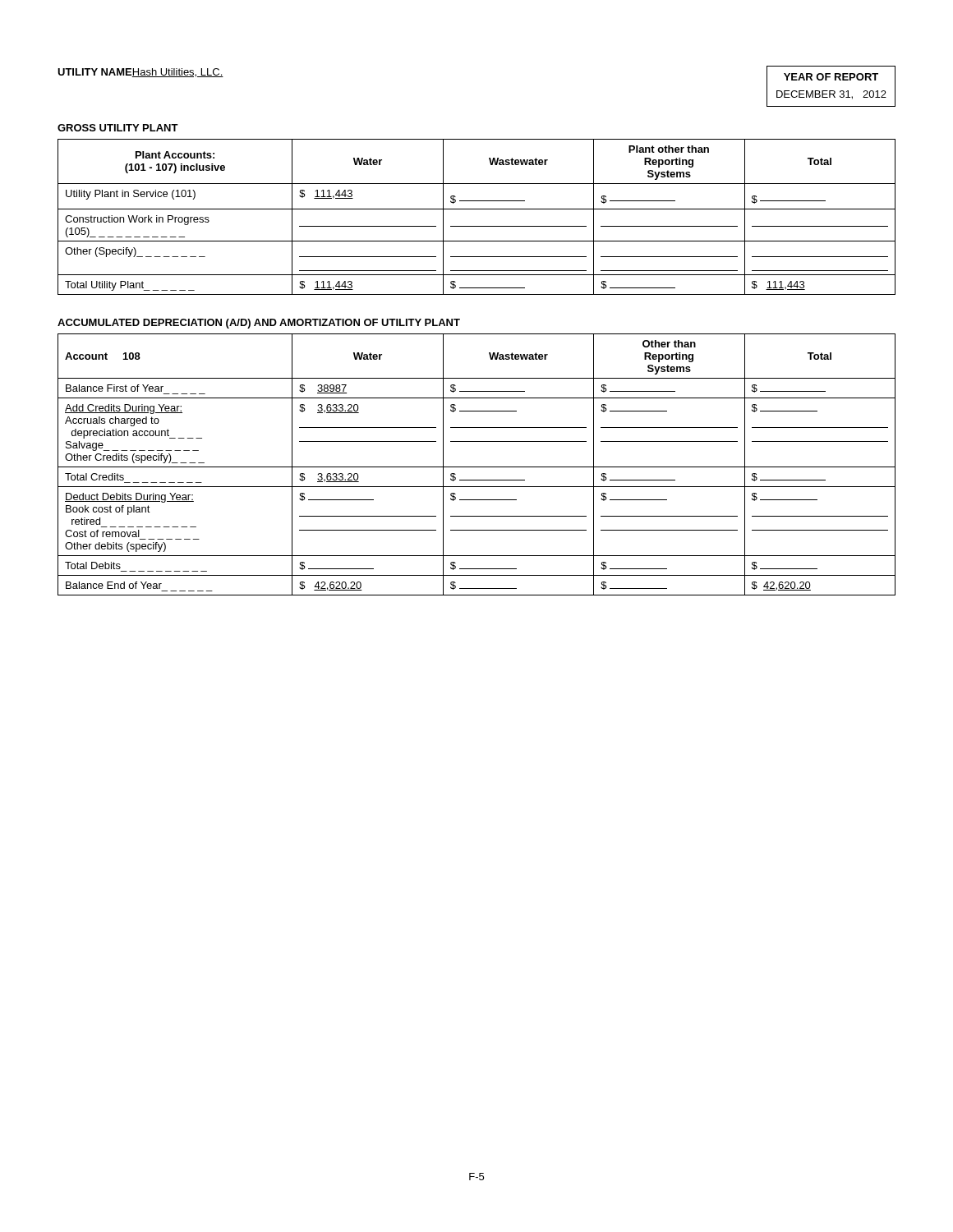This screenshot has height=1232, width=953.
Task: Locate the section header that reads "GROSS UTILITY PLANT"
Action: [118, 127]
